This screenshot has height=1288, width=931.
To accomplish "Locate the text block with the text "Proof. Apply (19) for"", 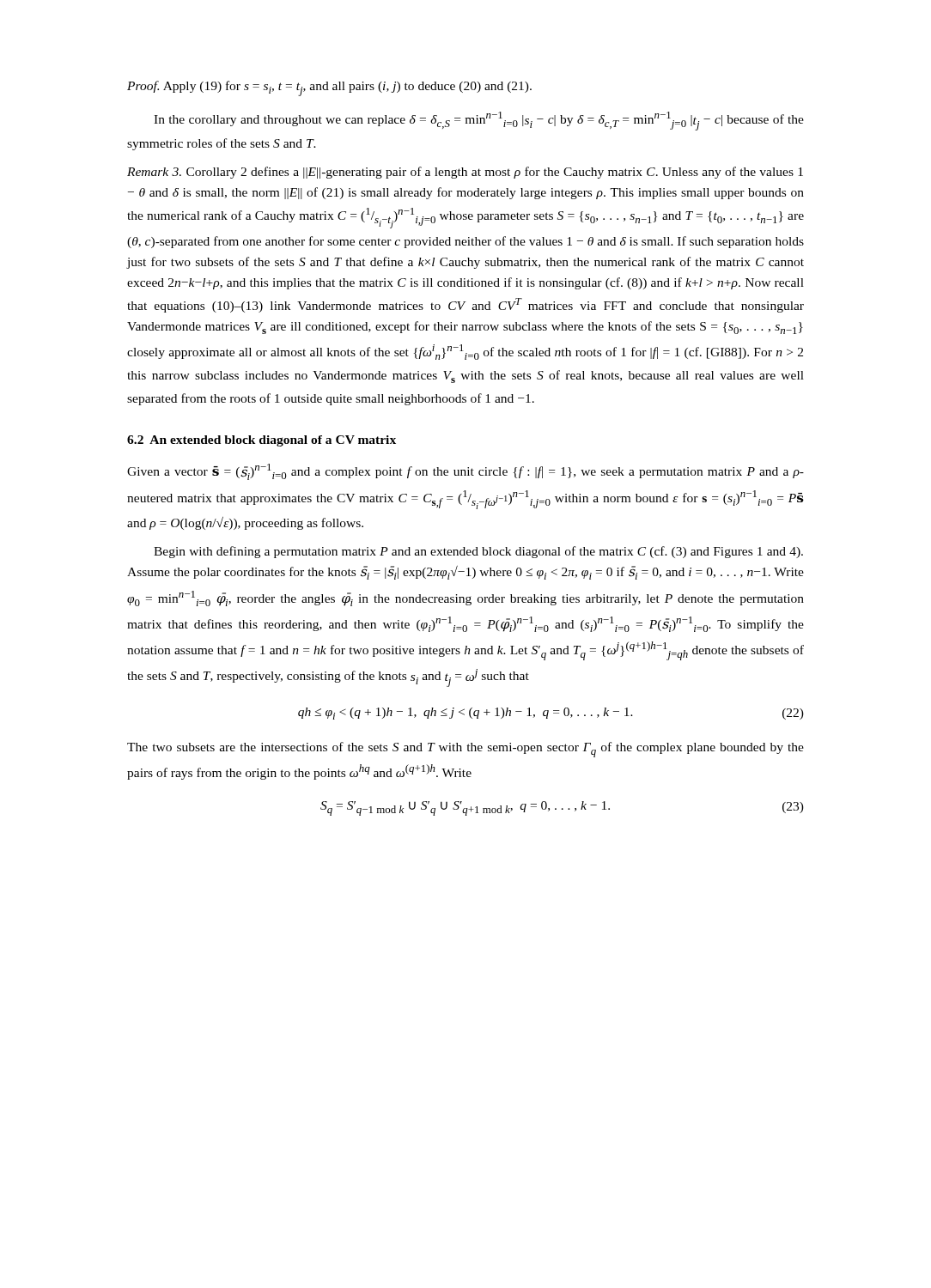I will click(330, 87).
